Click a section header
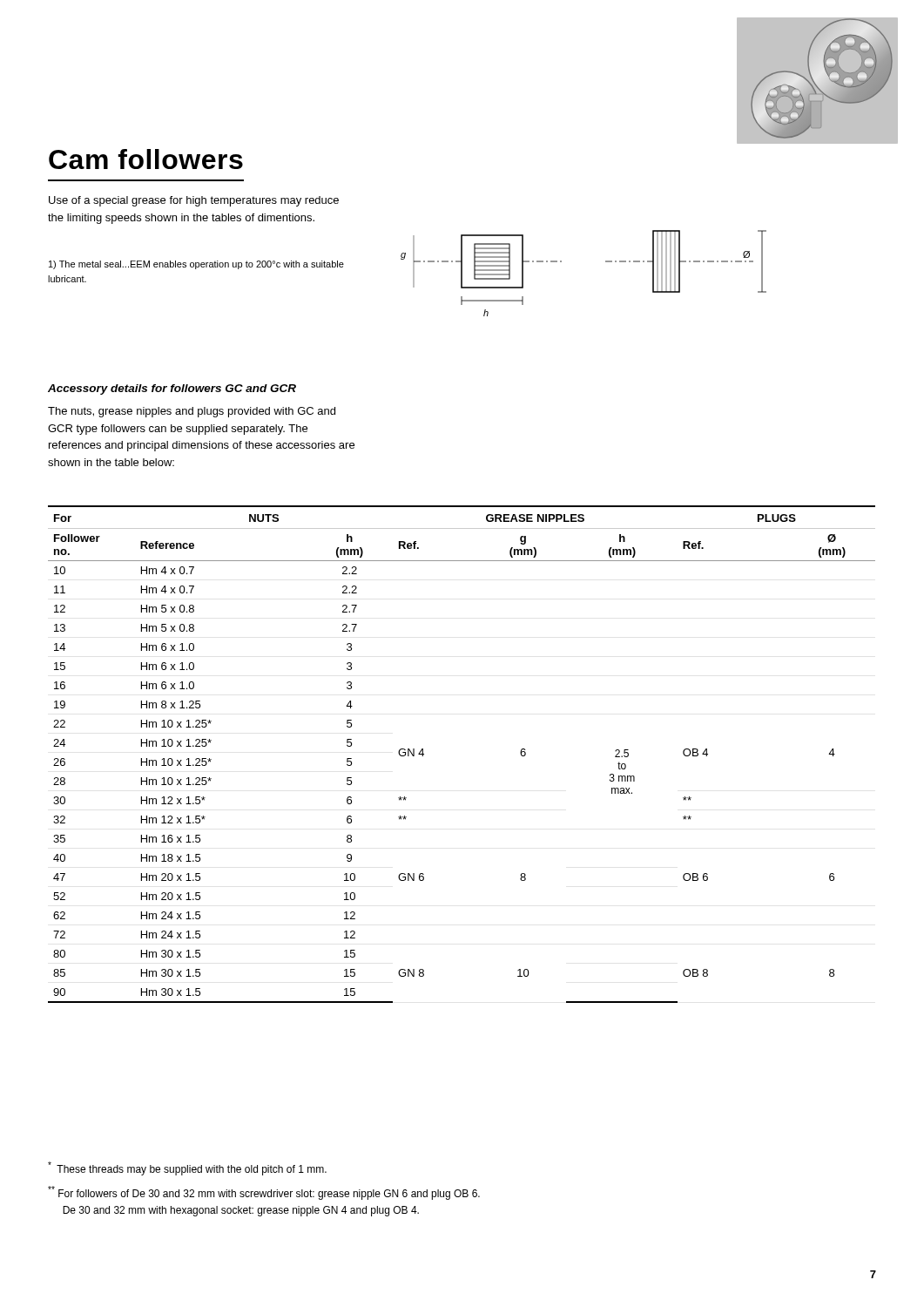 pos(172,388)
